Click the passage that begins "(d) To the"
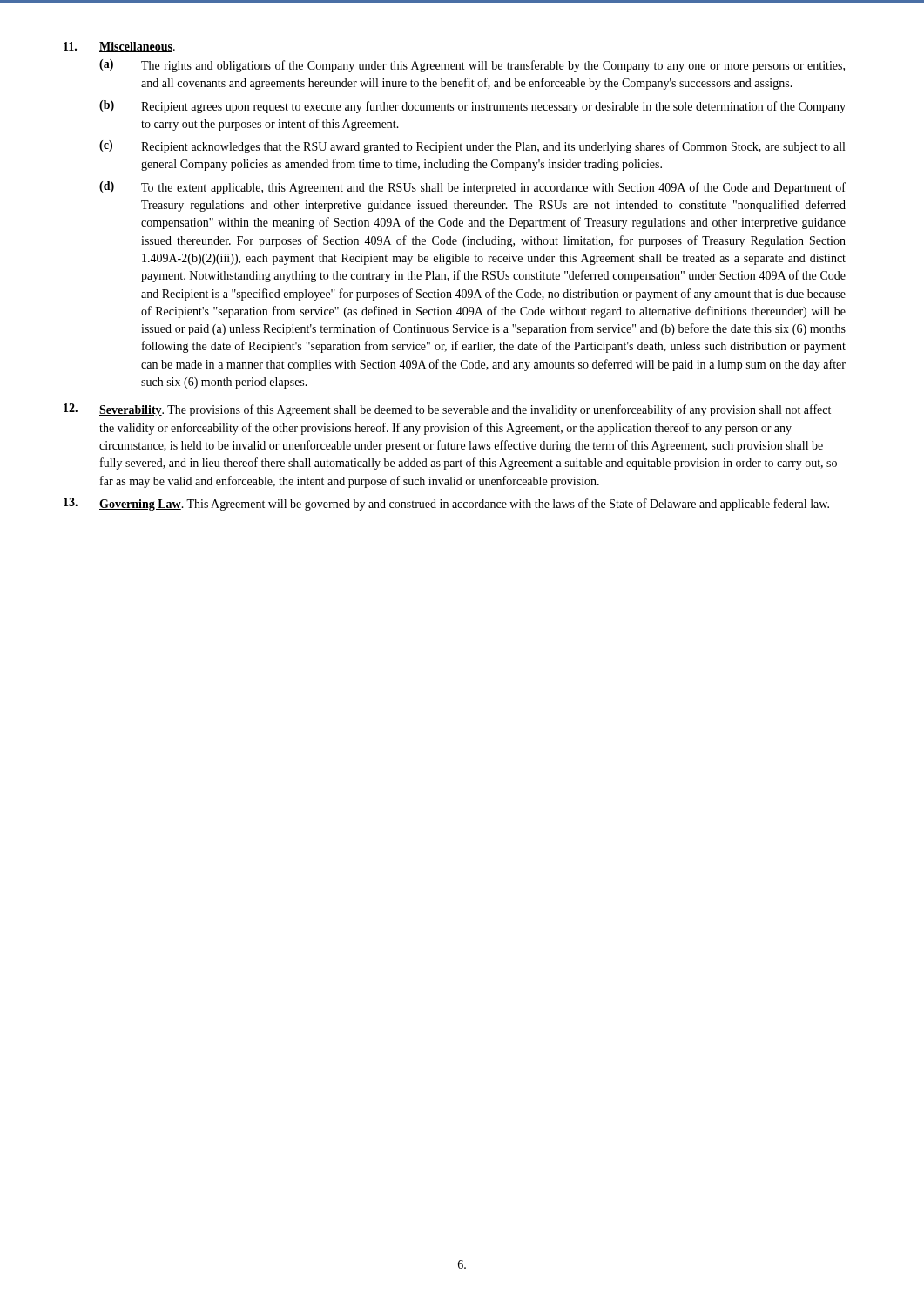 tap(472, 285)
